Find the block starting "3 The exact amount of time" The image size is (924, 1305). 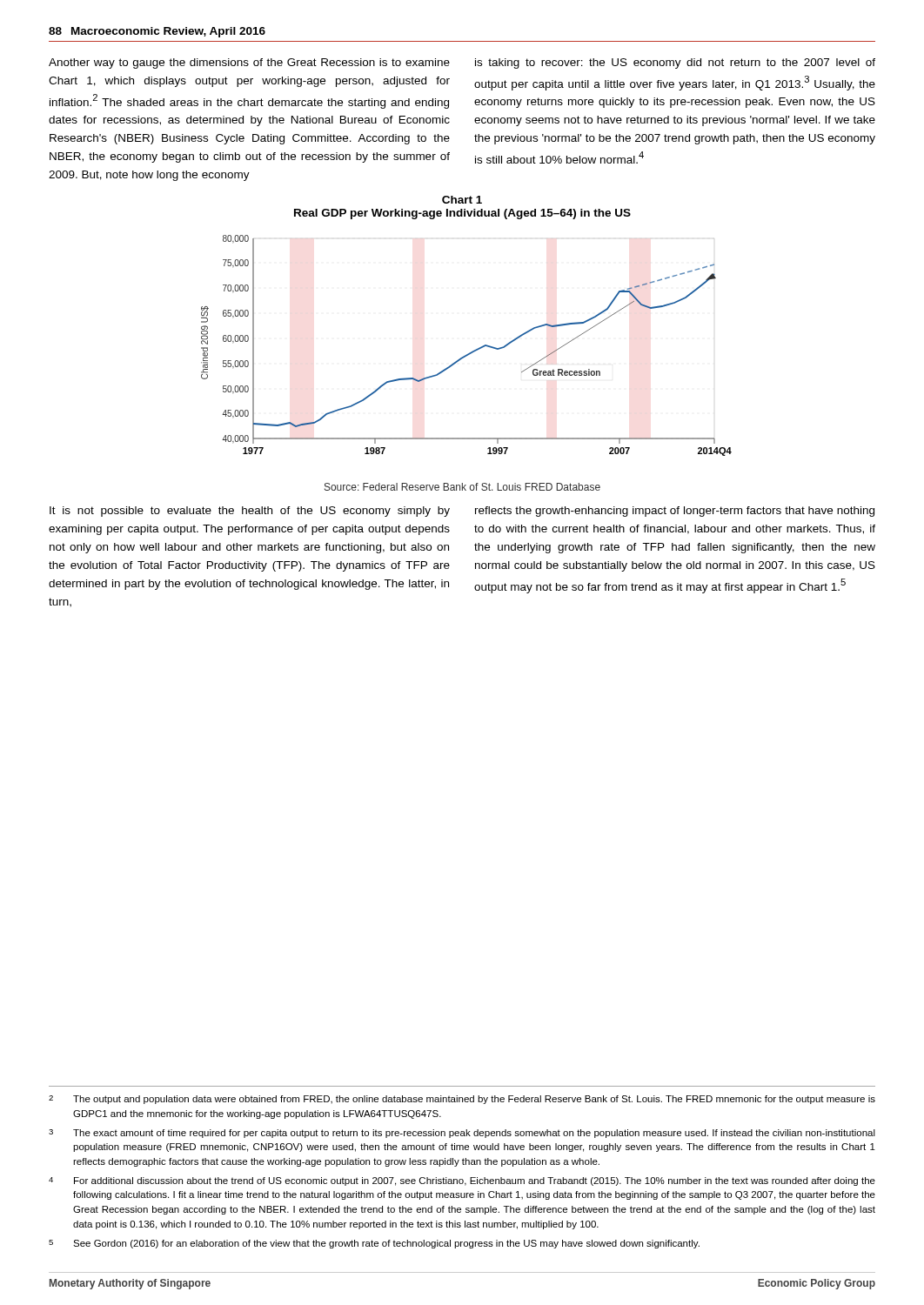point(462,1147)
